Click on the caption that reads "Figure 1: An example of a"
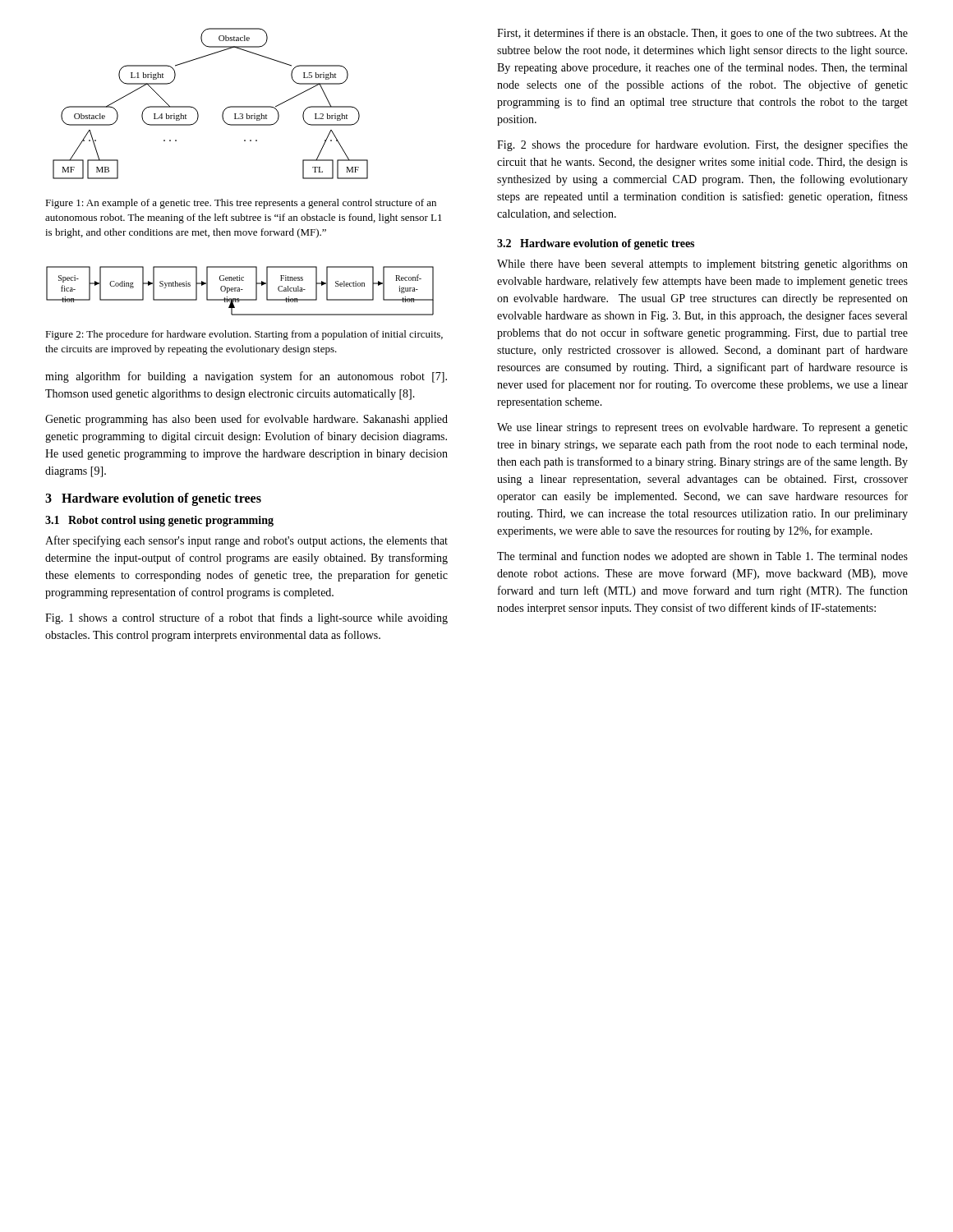The height and width of the screenshot is (1232, 953). coord(244,217)
